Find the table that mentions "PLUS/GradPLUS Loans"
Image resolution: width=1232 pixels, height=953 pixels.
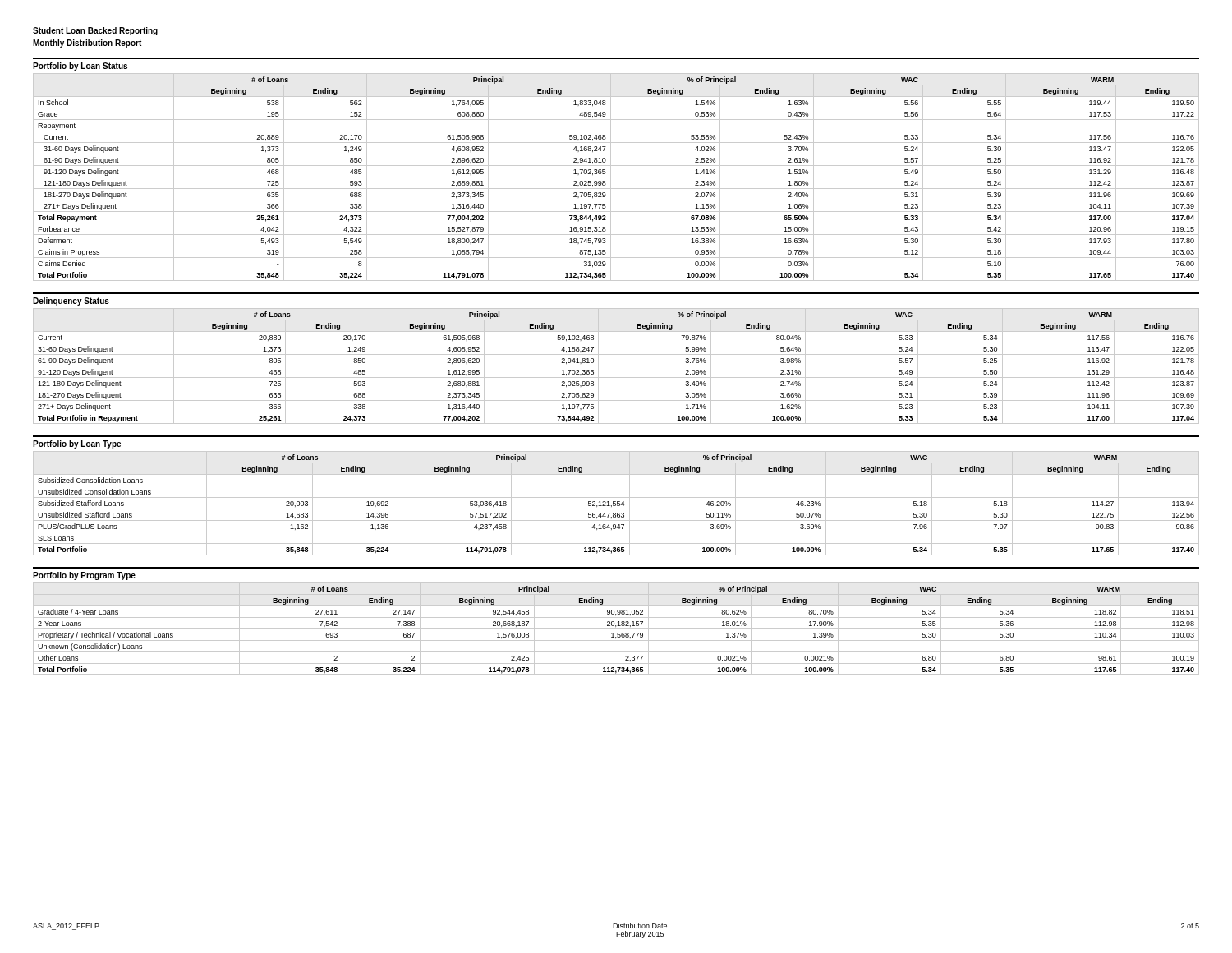point(616,503)
